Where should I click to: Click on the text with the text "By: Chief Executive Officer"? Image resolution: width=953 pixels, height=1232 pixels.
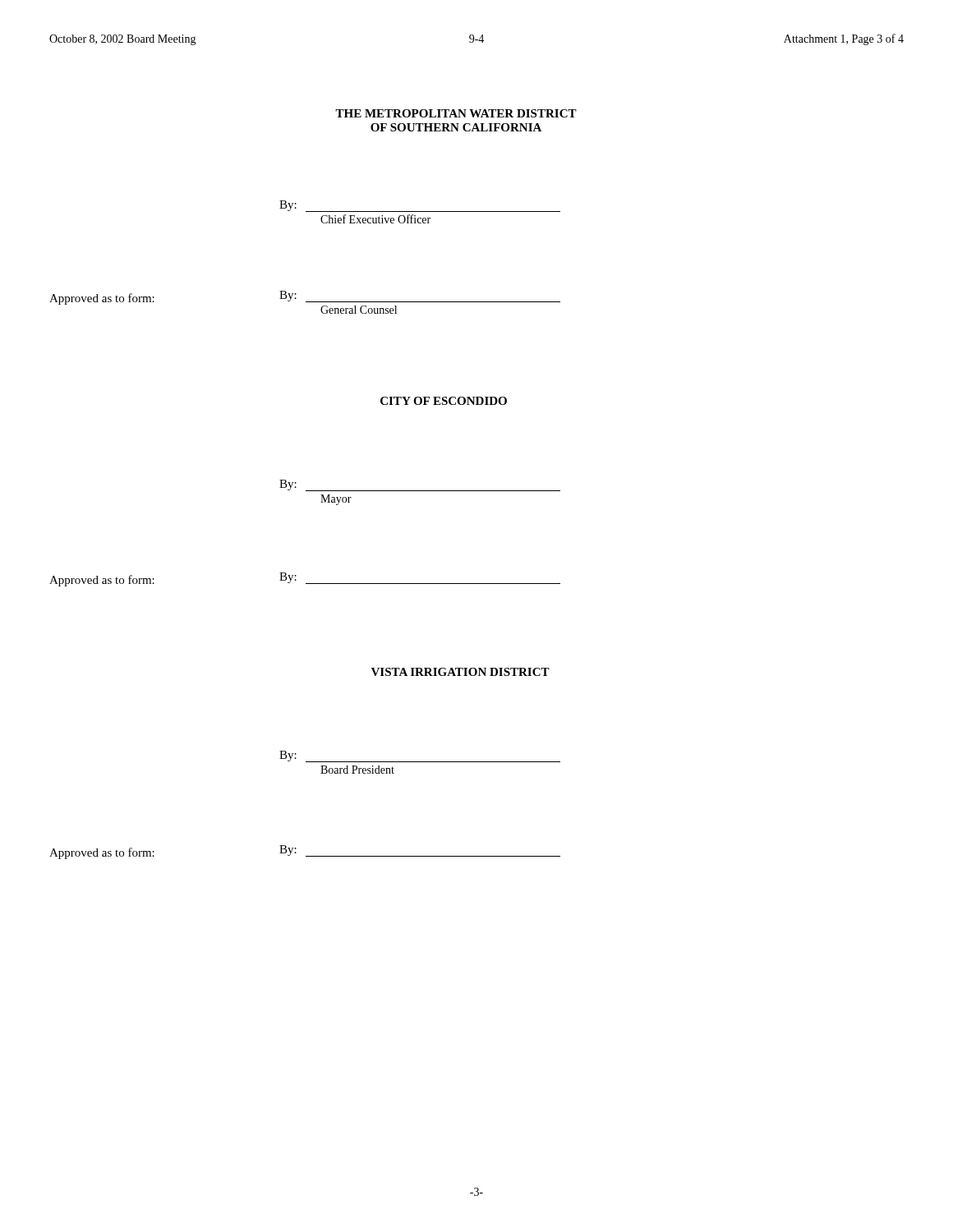pos(420,212)
